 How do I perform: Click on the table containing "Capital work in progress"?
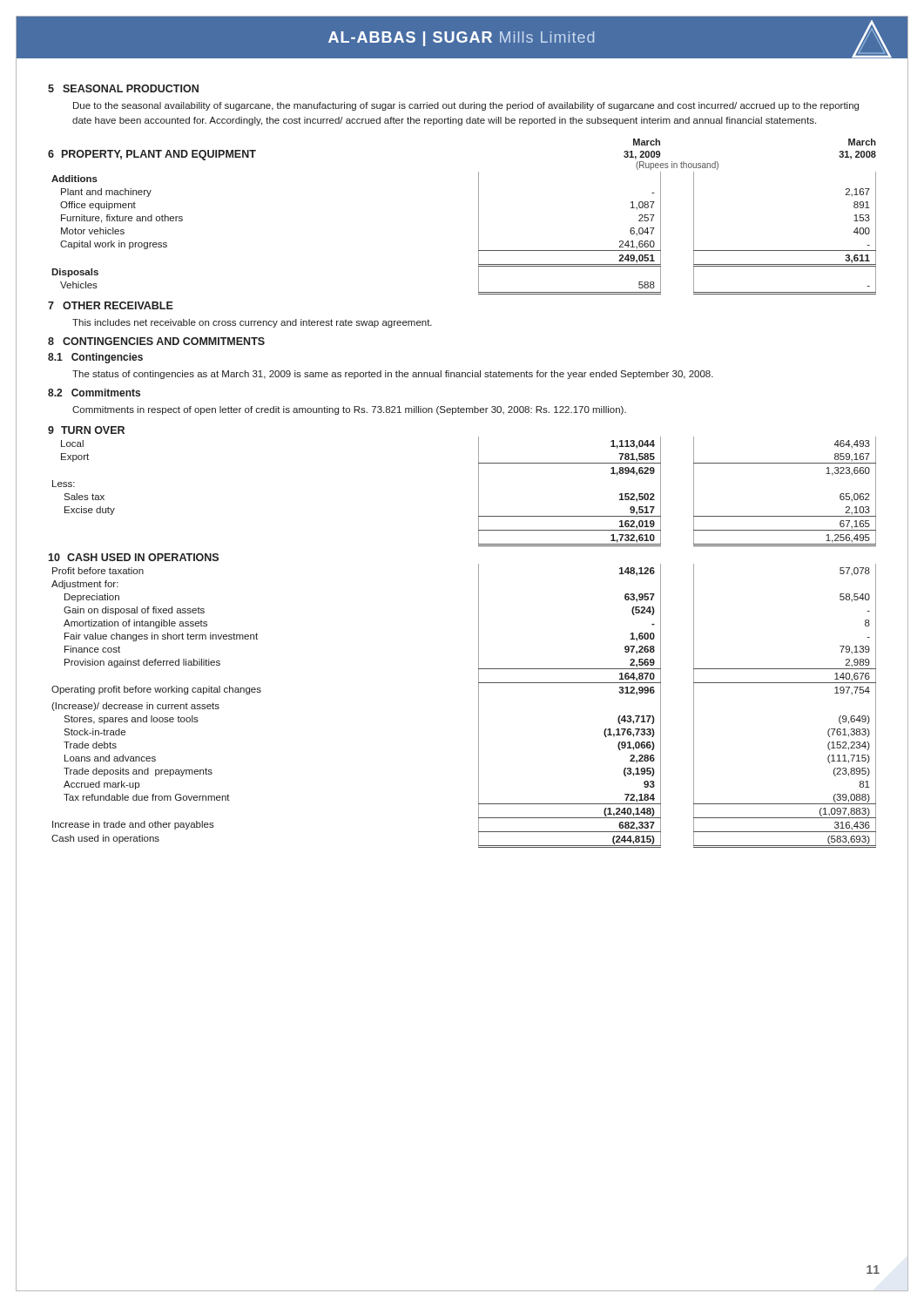tap(462, 233)
